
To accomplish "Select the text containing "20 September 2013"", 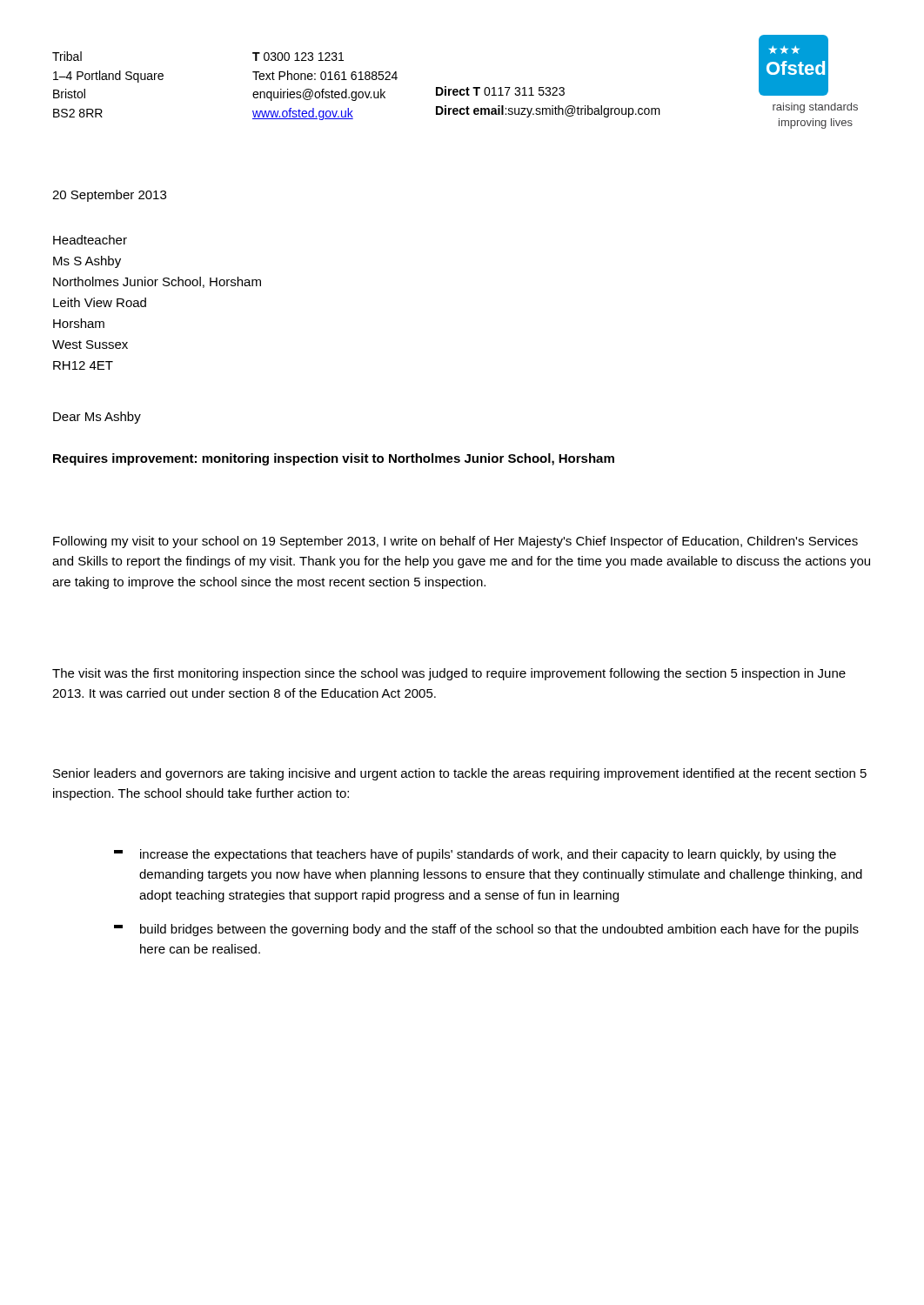I will click(110, 194).
